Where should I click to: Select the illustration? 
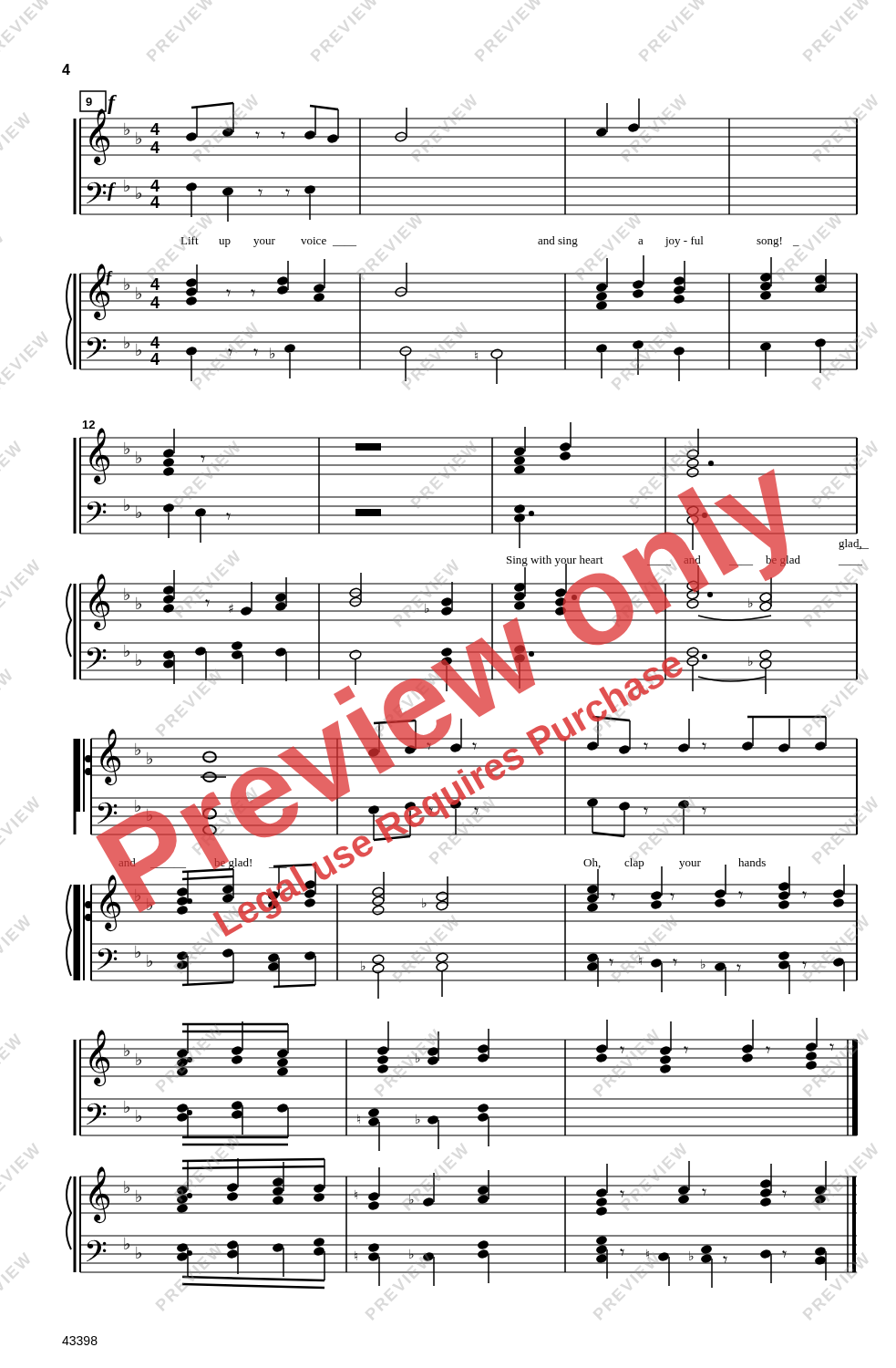(x=448, y=684)
